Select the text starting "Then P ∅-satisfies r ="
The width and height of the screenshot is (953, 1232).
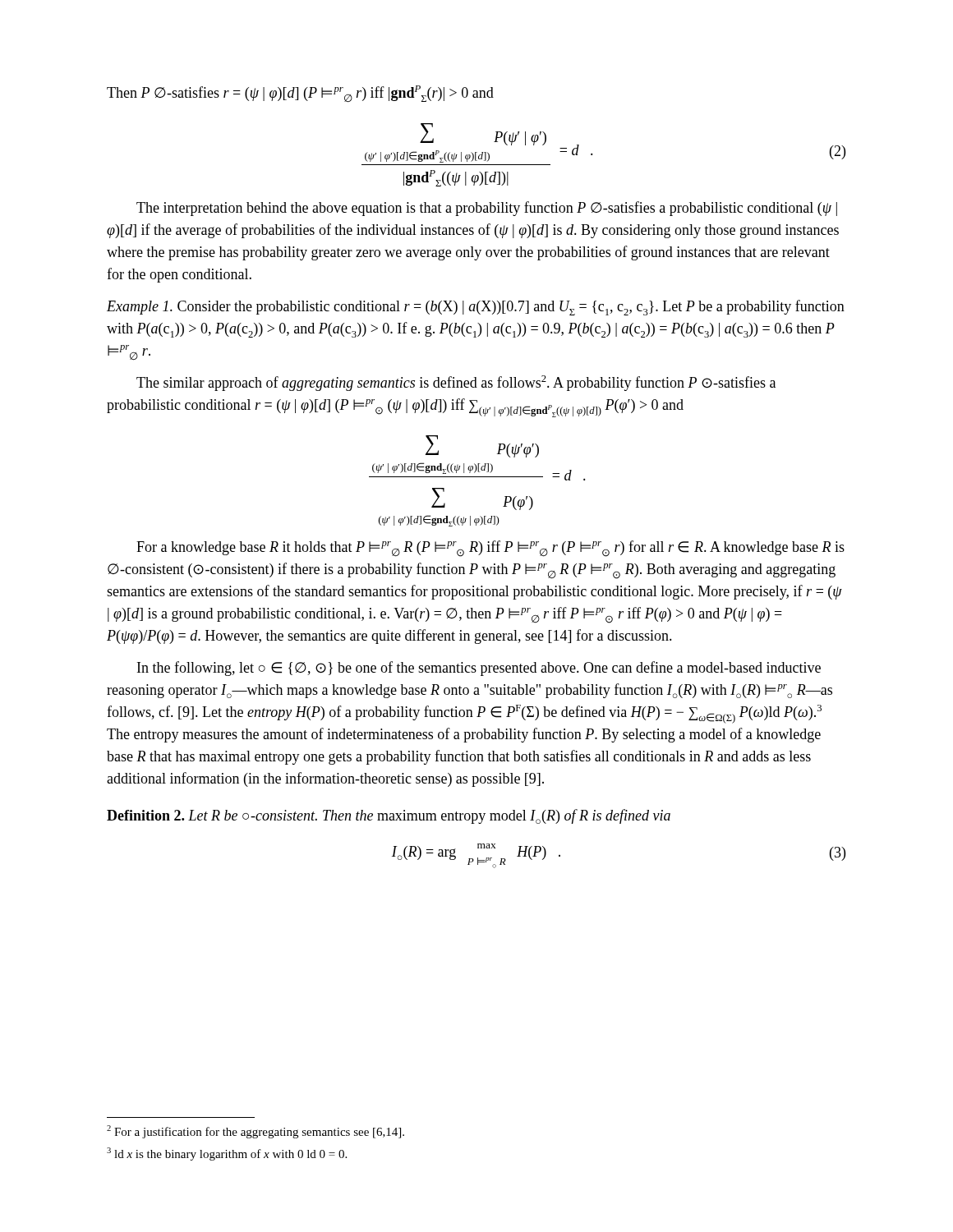300,93
